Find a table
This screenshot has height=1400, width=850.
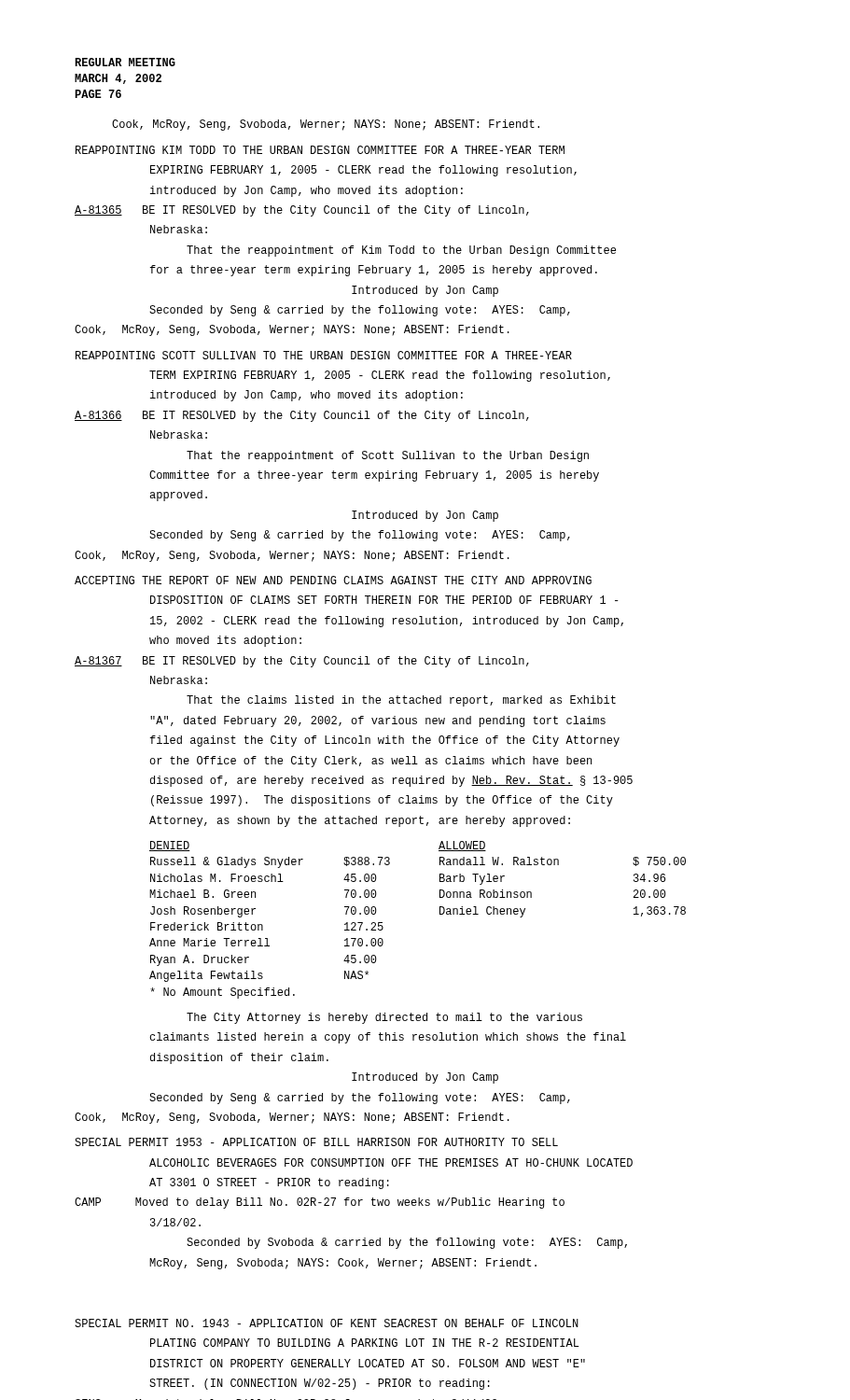pyautogui.click(x=462, y=920)
